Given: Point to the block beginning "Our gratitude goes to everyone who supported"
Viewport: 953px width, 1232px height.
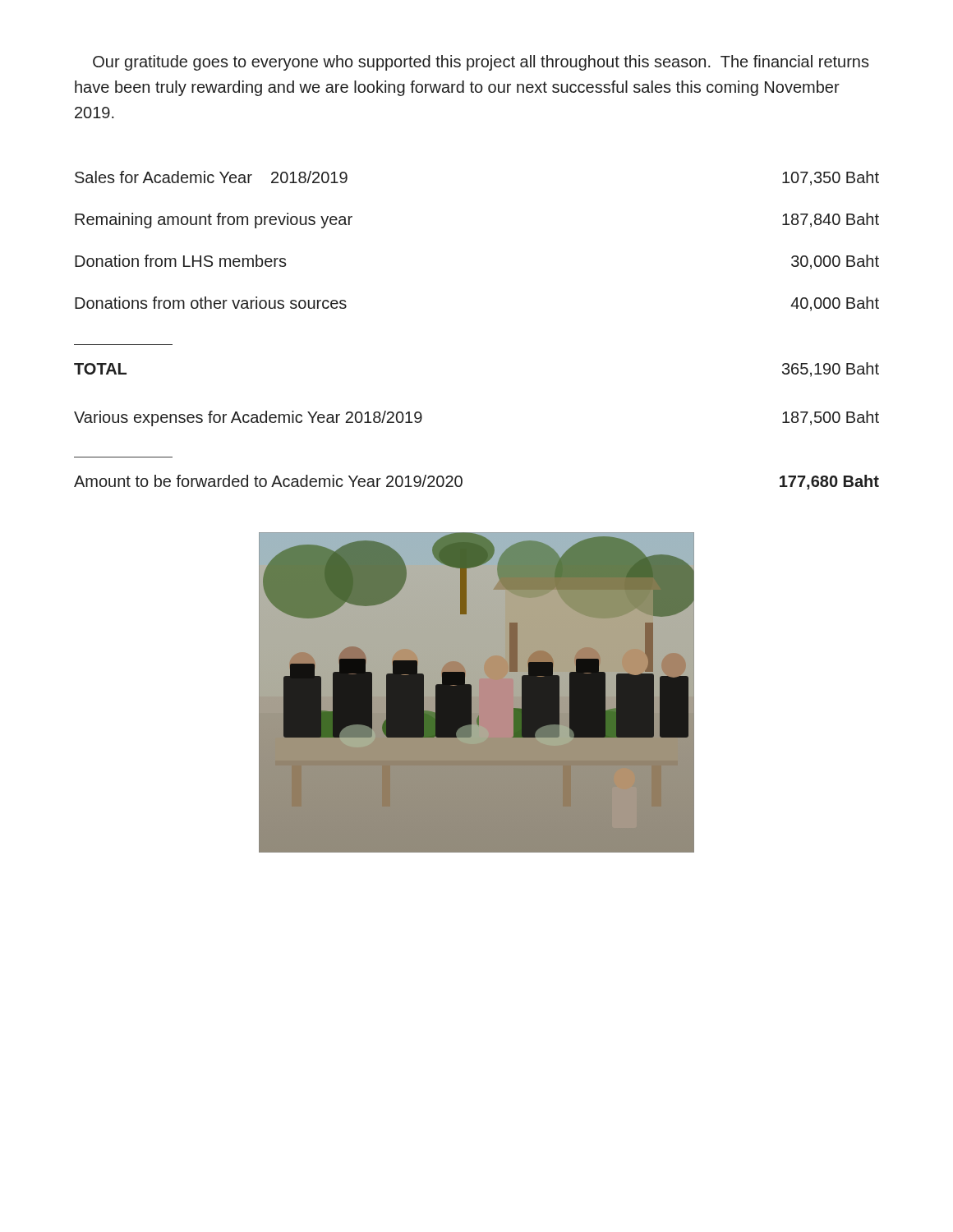Looking at the screenshot, I should tap(472, 87).
